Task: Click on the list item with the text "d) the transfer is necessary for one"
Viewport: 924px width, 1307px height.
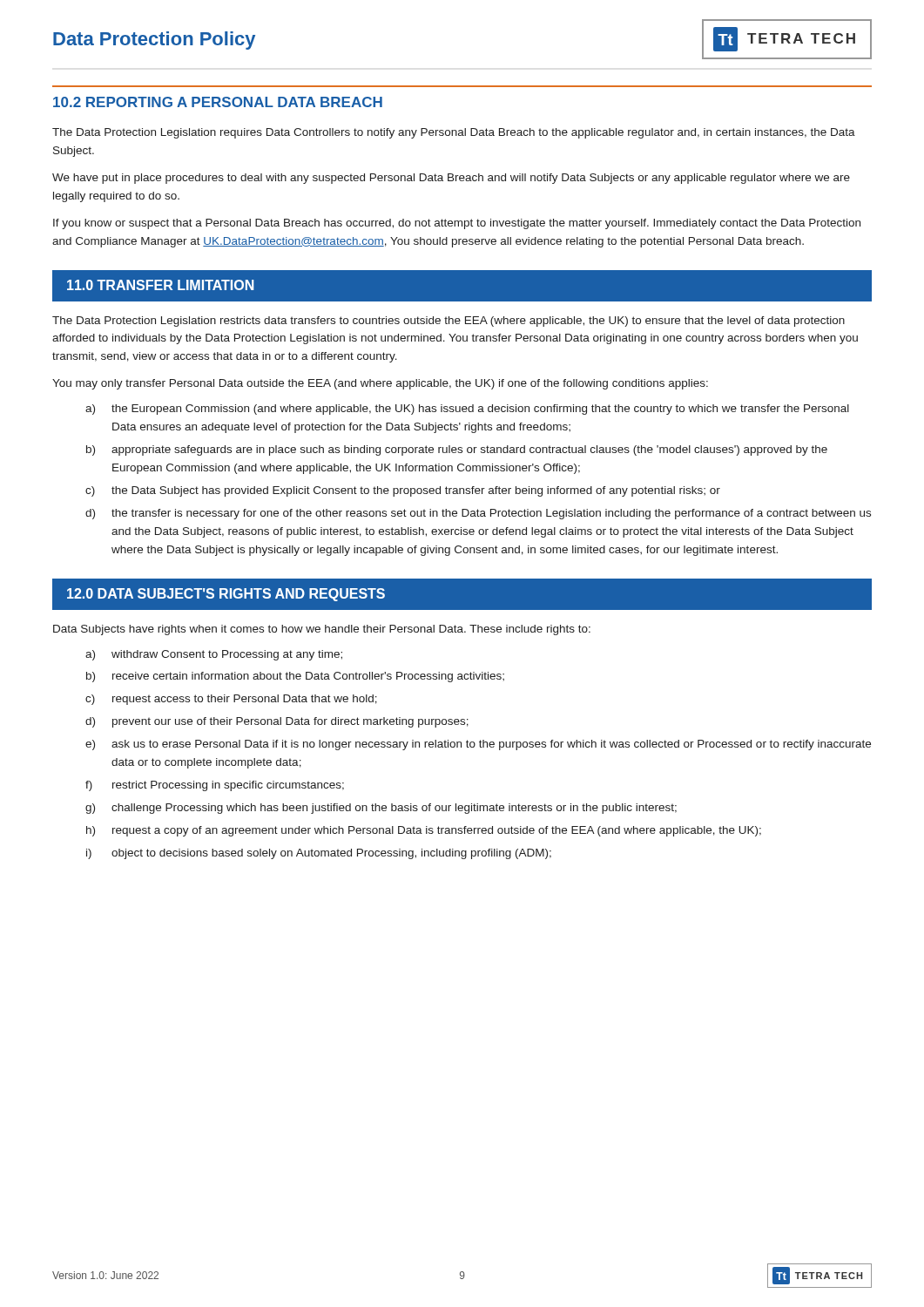Action: click(x=479, y=532)
